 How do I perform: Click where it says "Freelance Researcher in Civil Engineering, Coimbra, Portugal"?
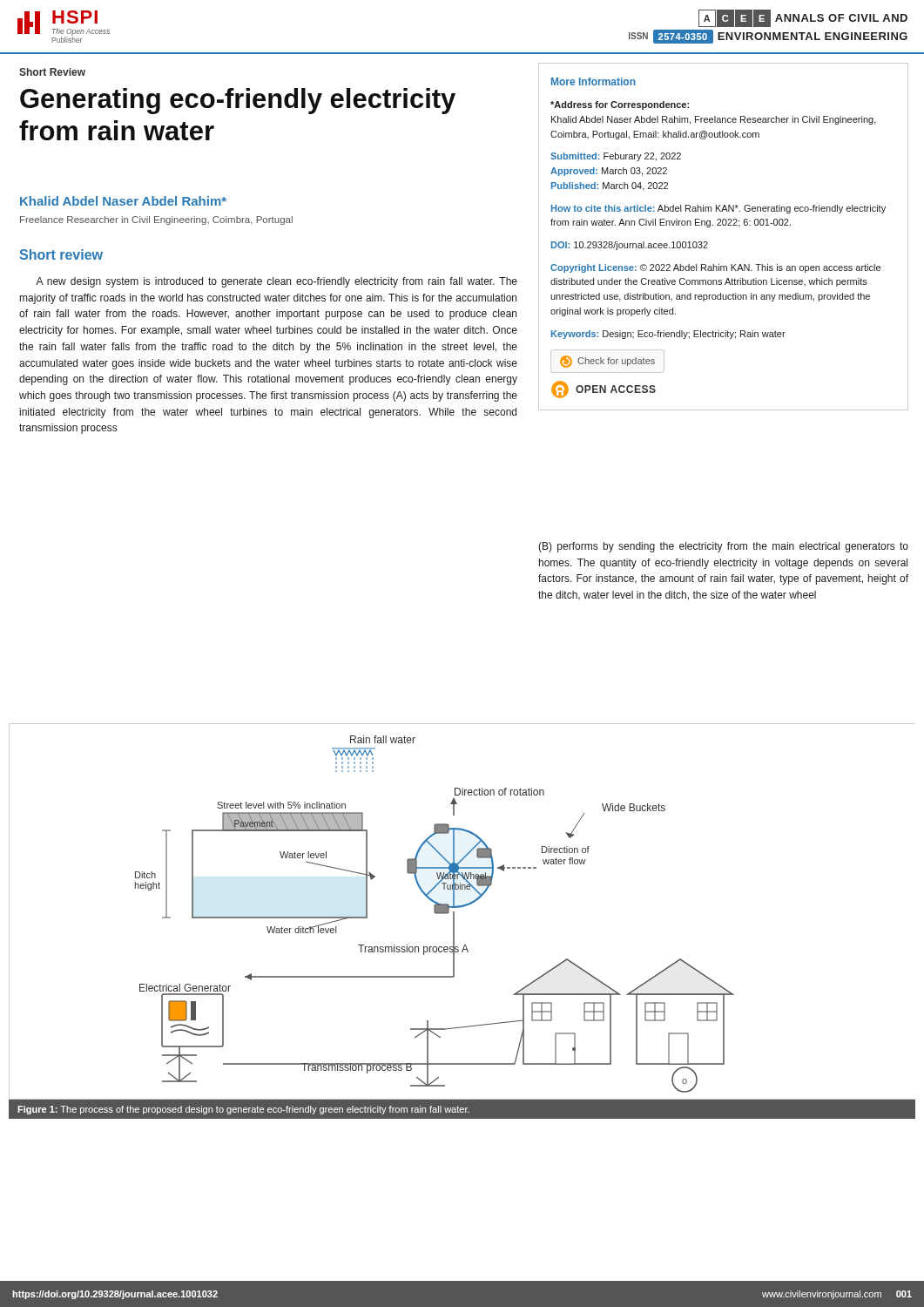click(x=156, y=220)
